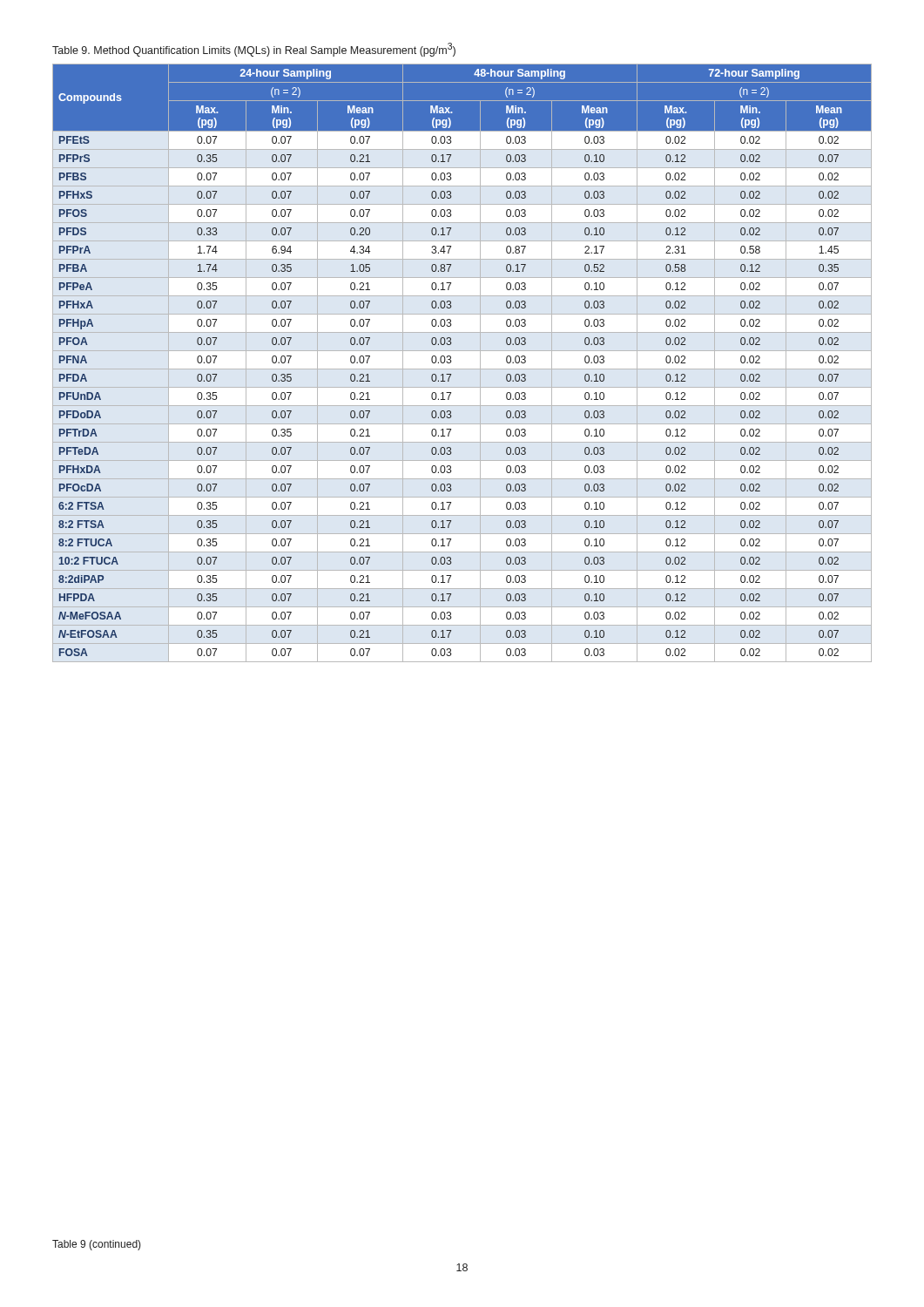Locate the text "Table 9 (continued)"

pos(97,1244)
